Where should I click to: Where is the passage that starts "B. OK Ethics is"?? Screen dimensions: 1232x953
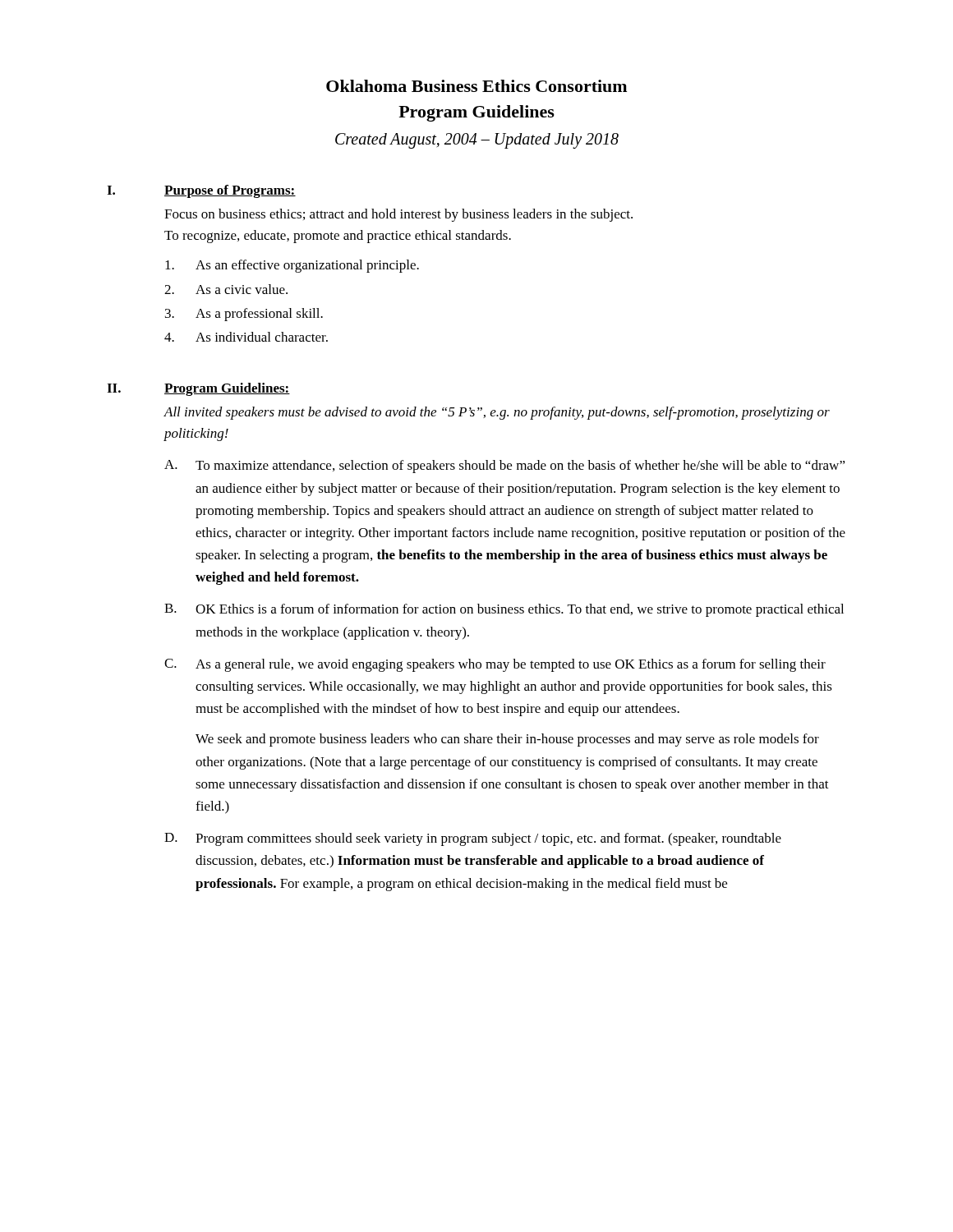[505, 621]
